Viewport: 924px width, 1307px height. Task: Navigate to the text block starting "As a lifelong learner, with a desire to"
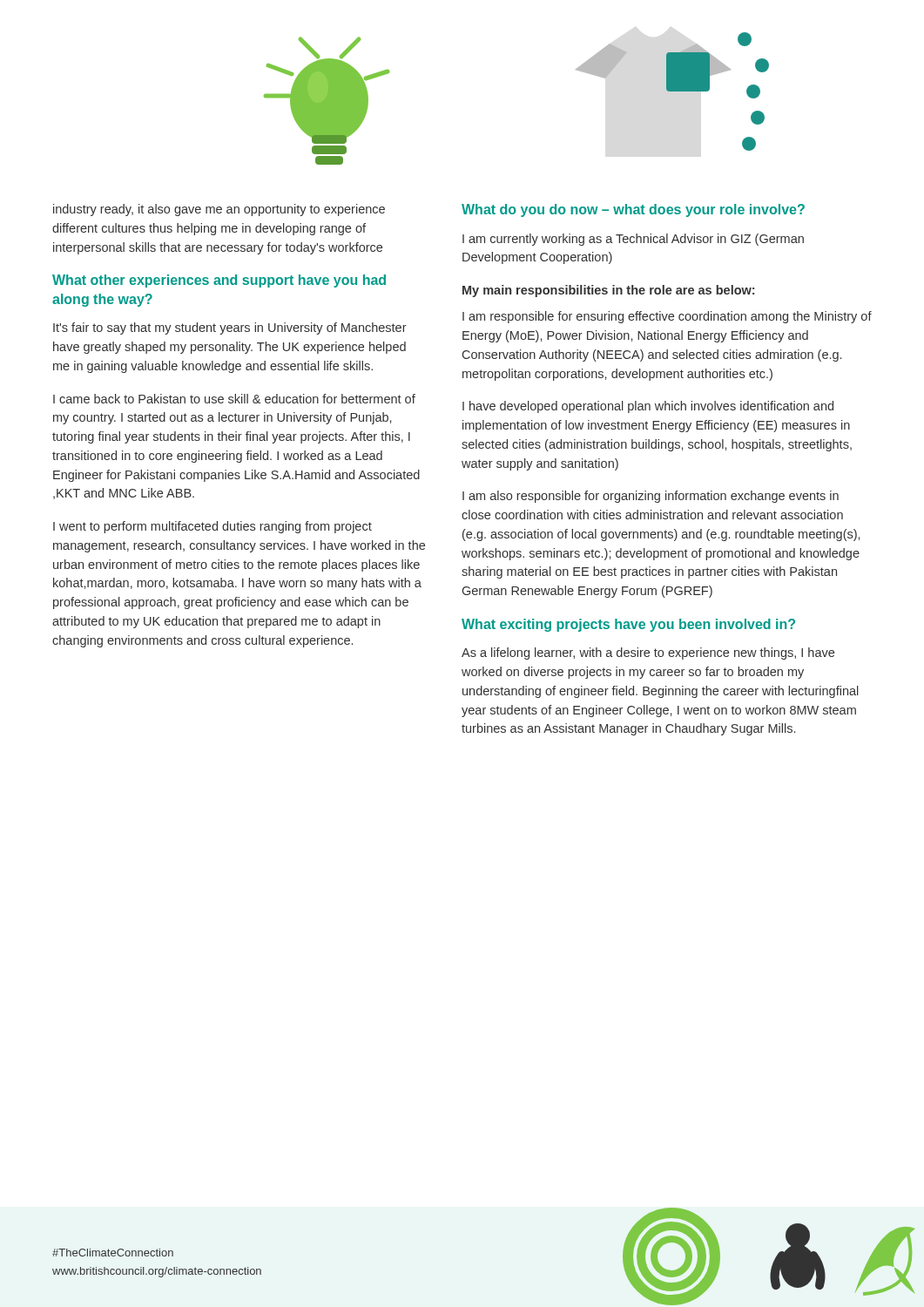667,692
